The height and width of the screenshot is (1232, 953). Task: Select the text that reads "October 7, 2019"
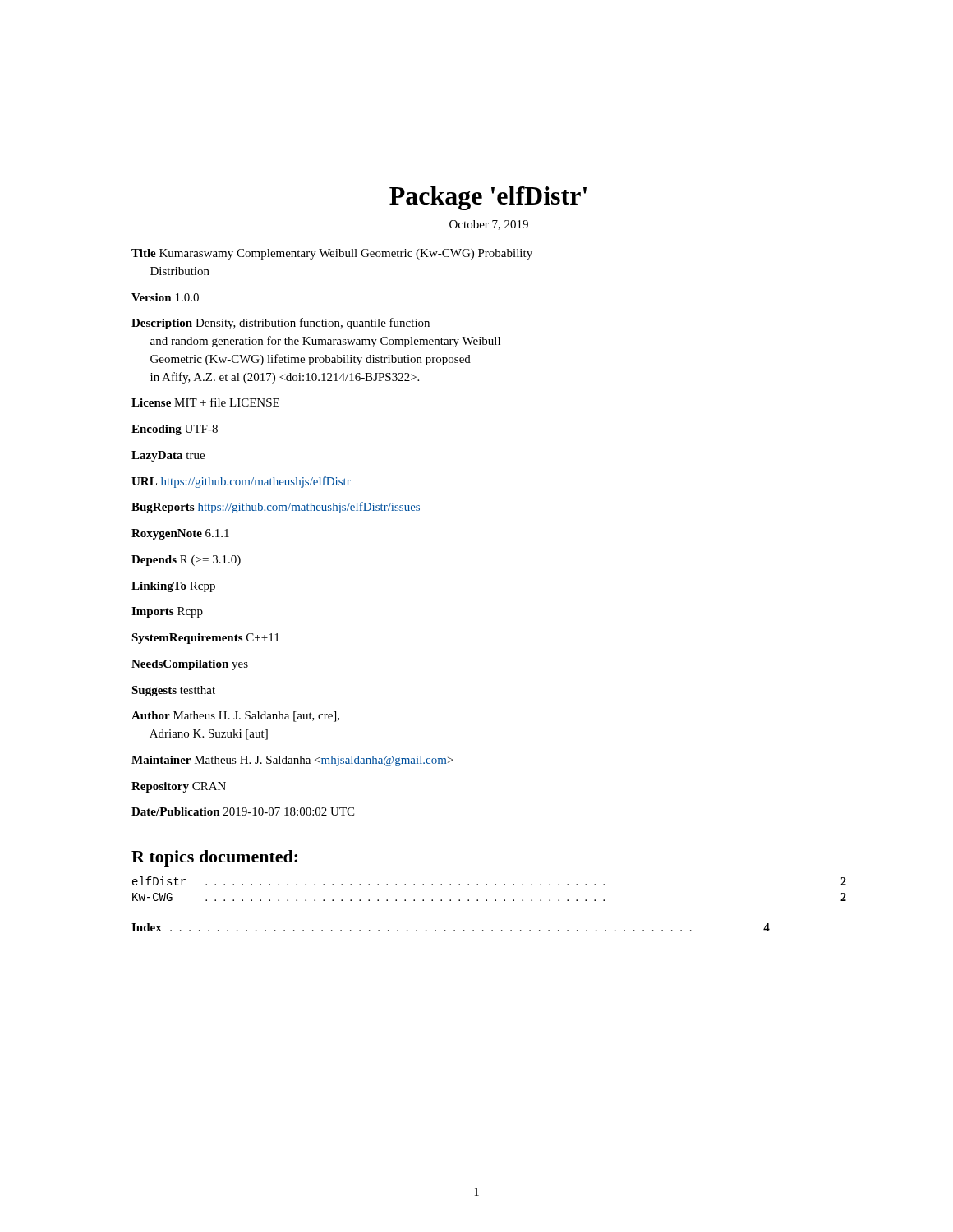coord(489,224)
